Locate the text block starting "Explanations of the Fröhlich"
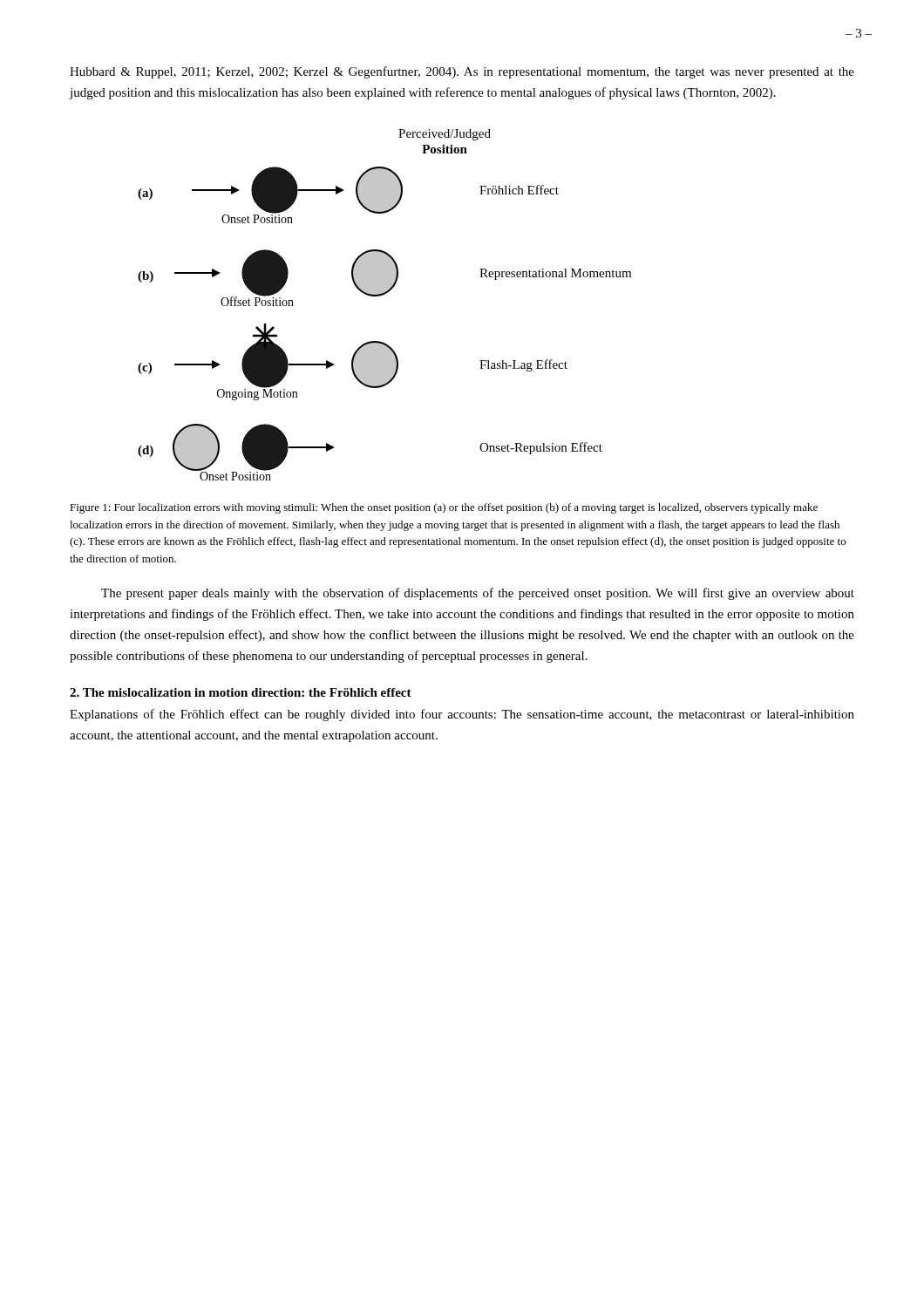The image size is (924, 1308). pos(462,725)
